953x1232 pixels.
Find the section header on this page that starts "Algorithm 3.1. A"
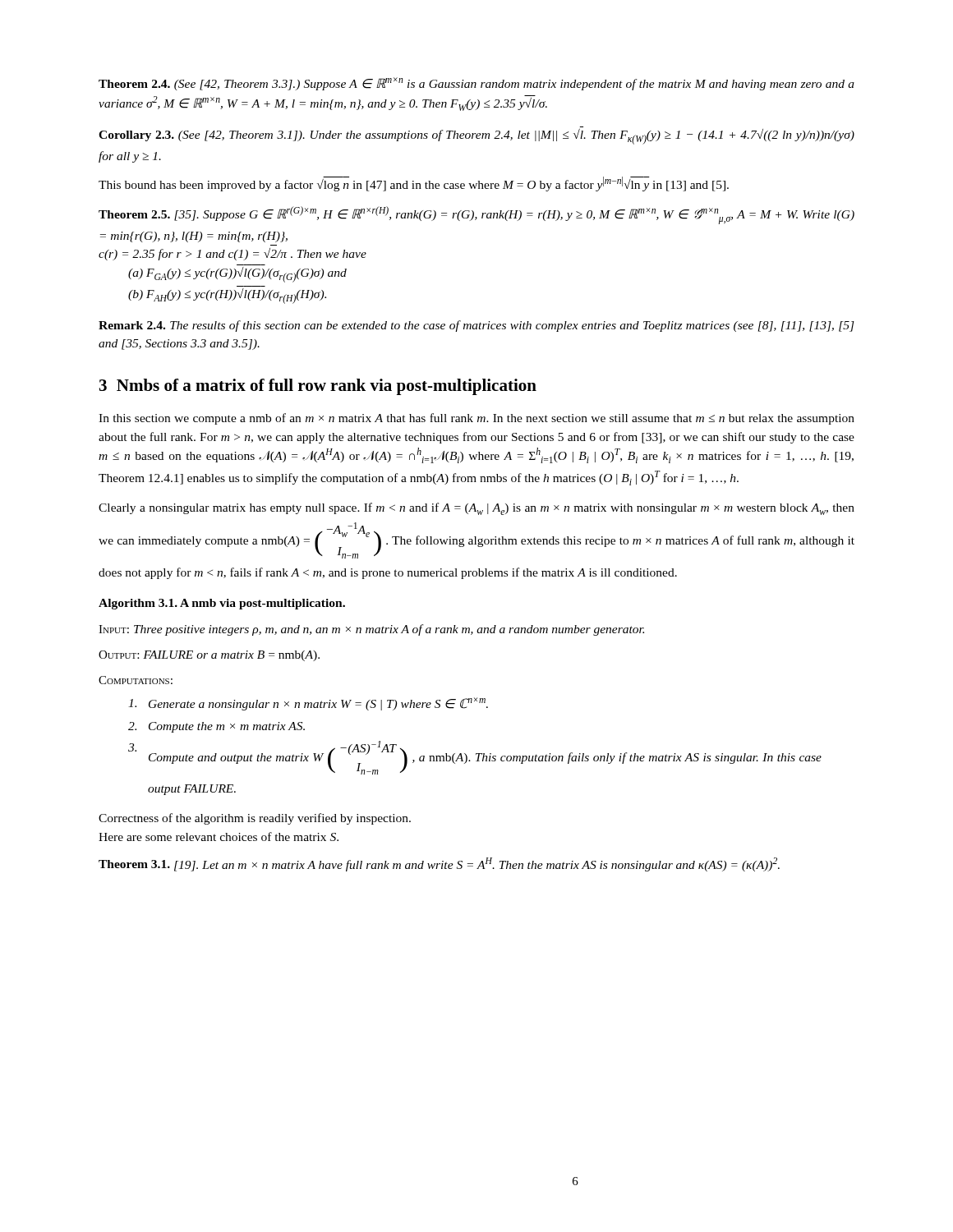point(222,602)
